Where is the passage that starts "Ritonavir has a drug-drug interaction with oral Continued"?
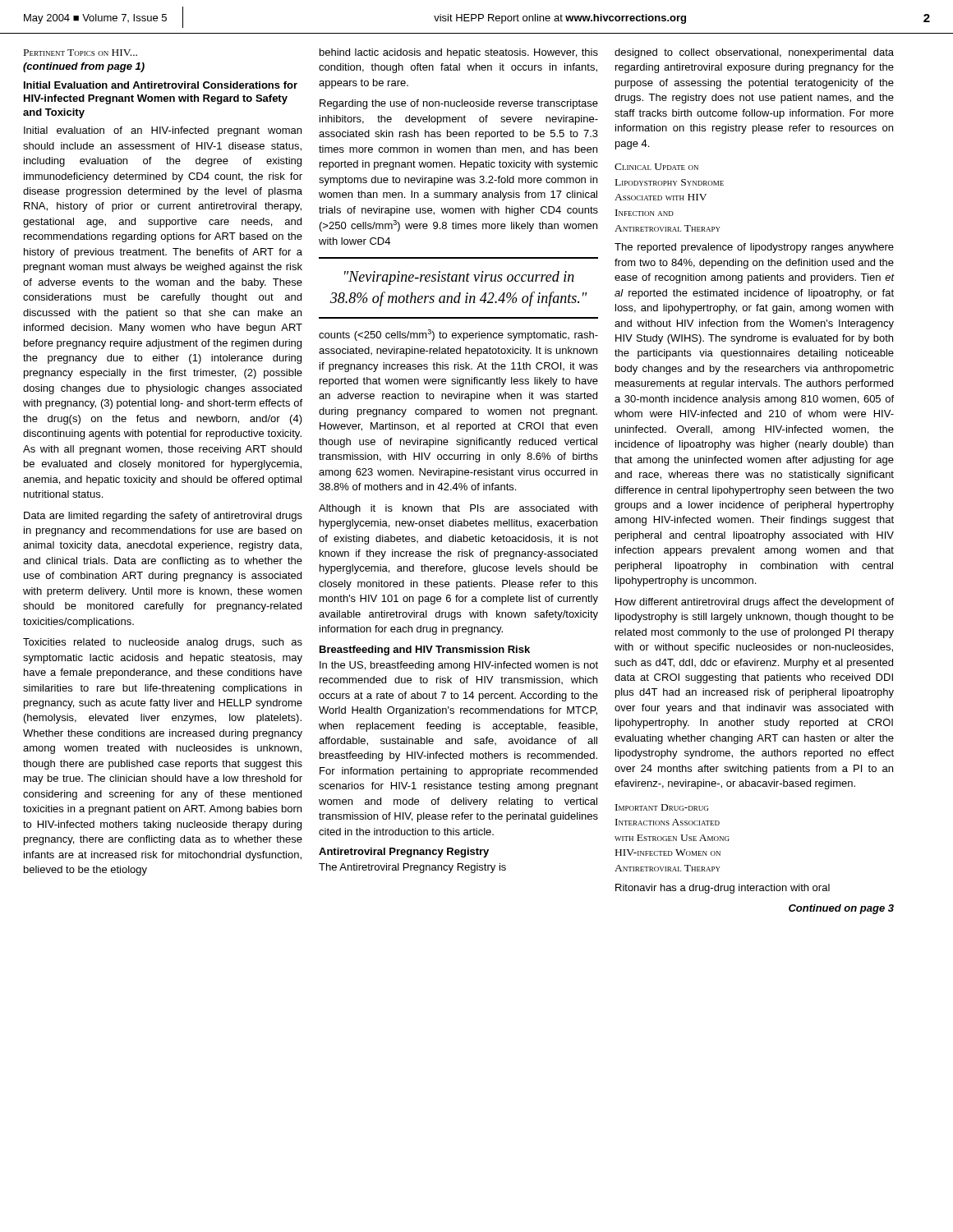 coord(754,898)
